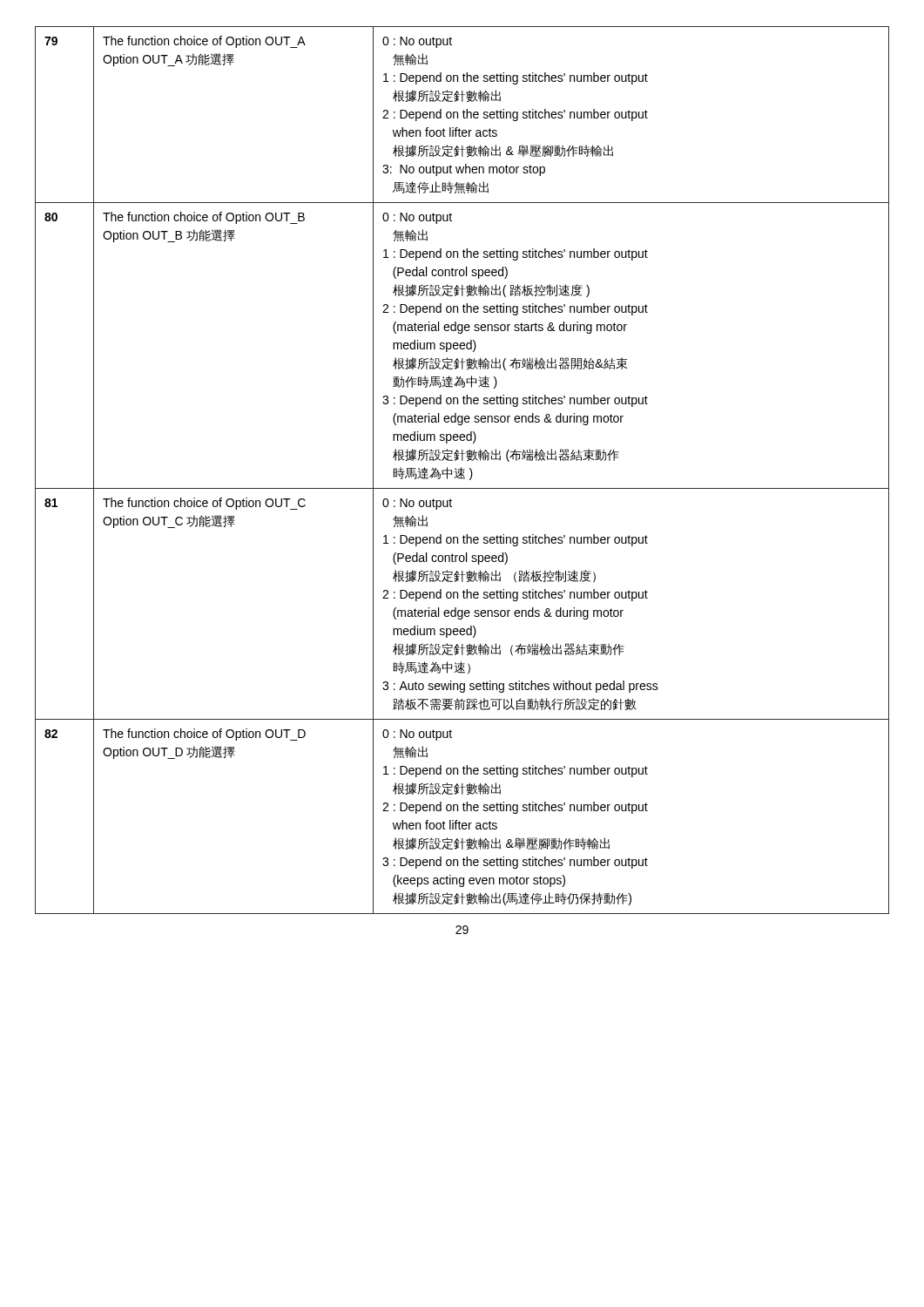Locate the table with the text "0 : No output 無輸出"

pos(462,470)
